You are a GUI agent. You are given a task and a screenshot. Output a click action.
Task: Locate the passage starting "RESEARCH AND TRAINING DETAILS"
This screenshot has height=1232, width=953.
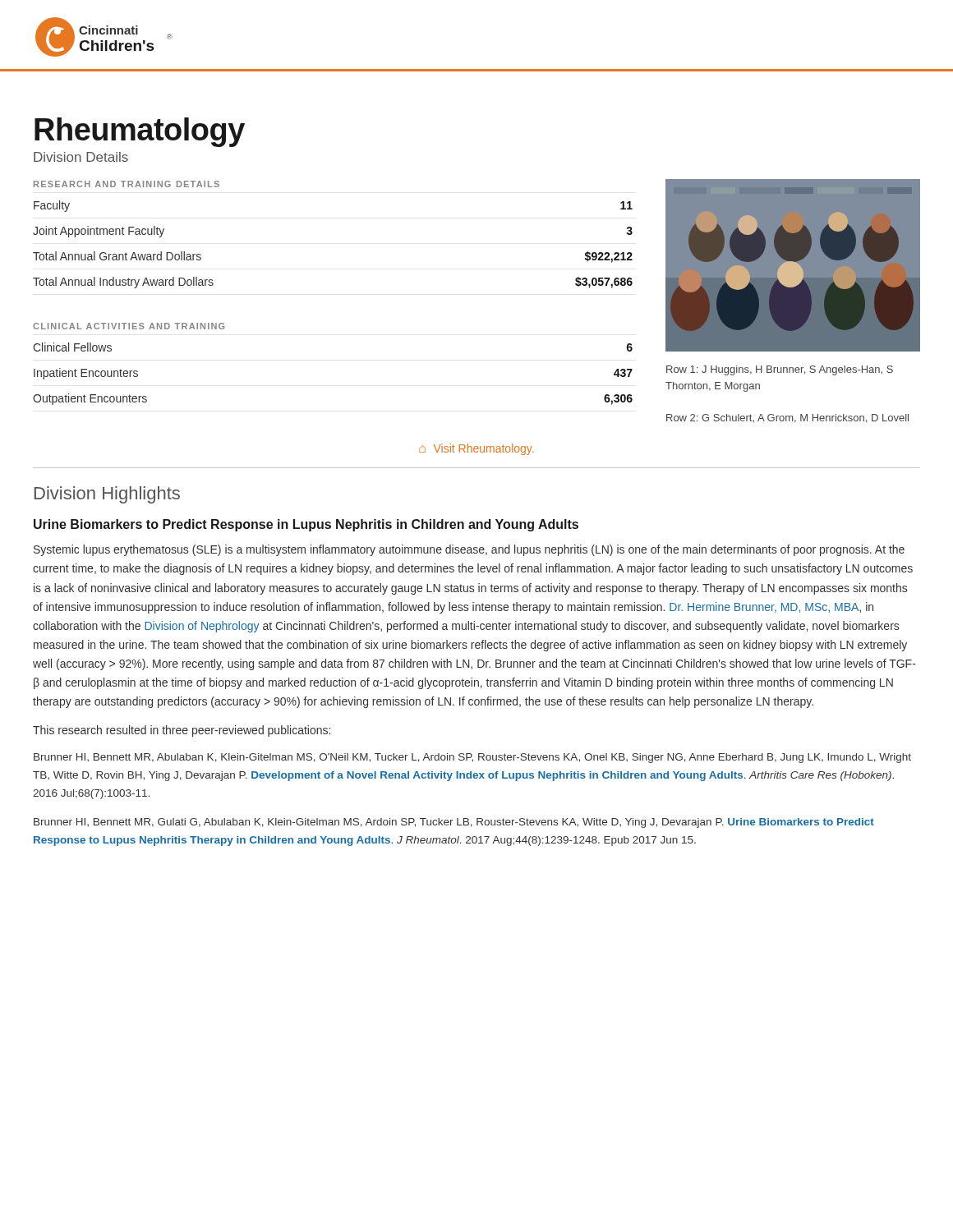127,184
